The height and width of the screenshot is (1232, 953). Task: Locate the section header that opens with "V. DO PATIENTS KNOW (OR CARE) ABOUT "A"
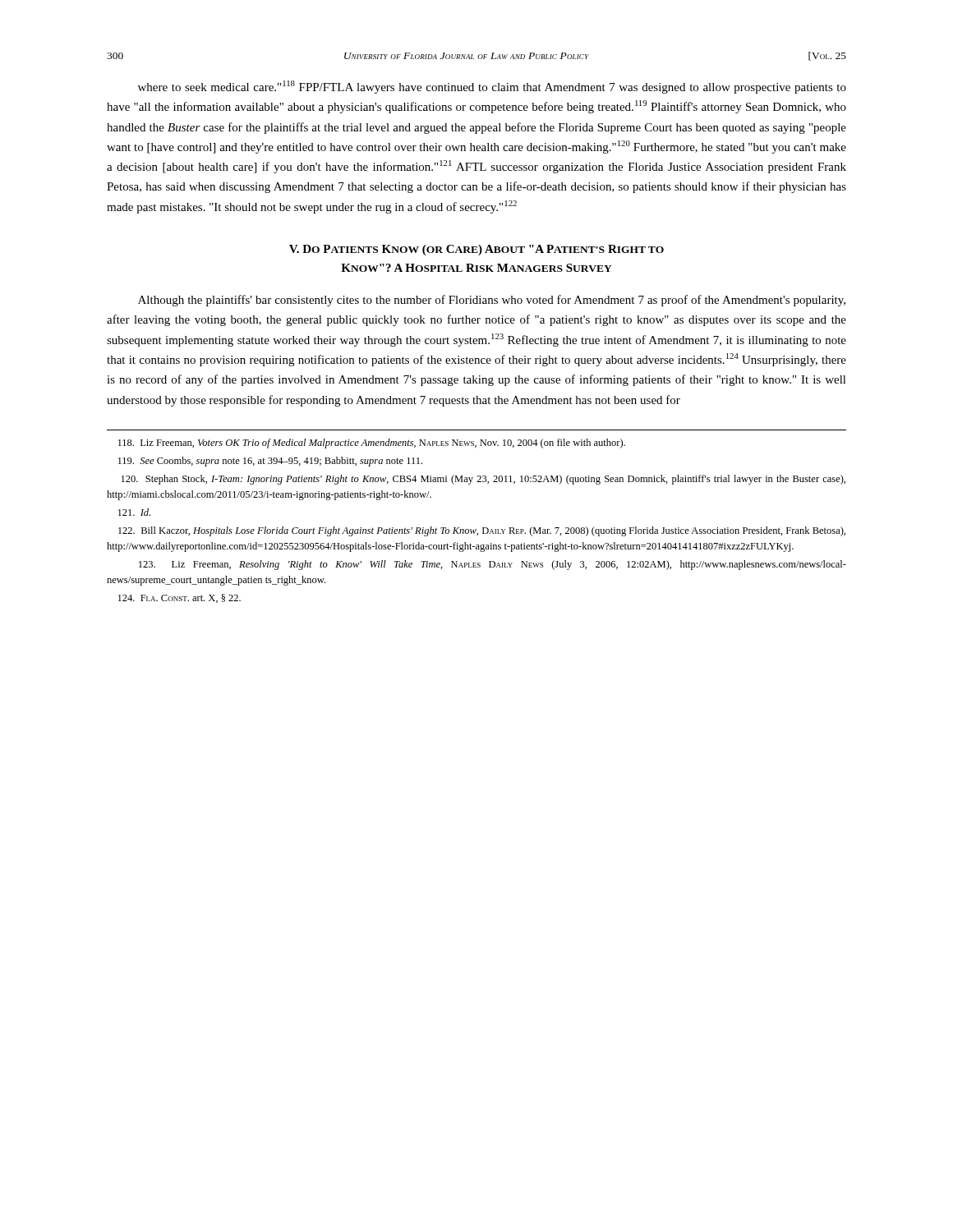[x=476, y=258]
